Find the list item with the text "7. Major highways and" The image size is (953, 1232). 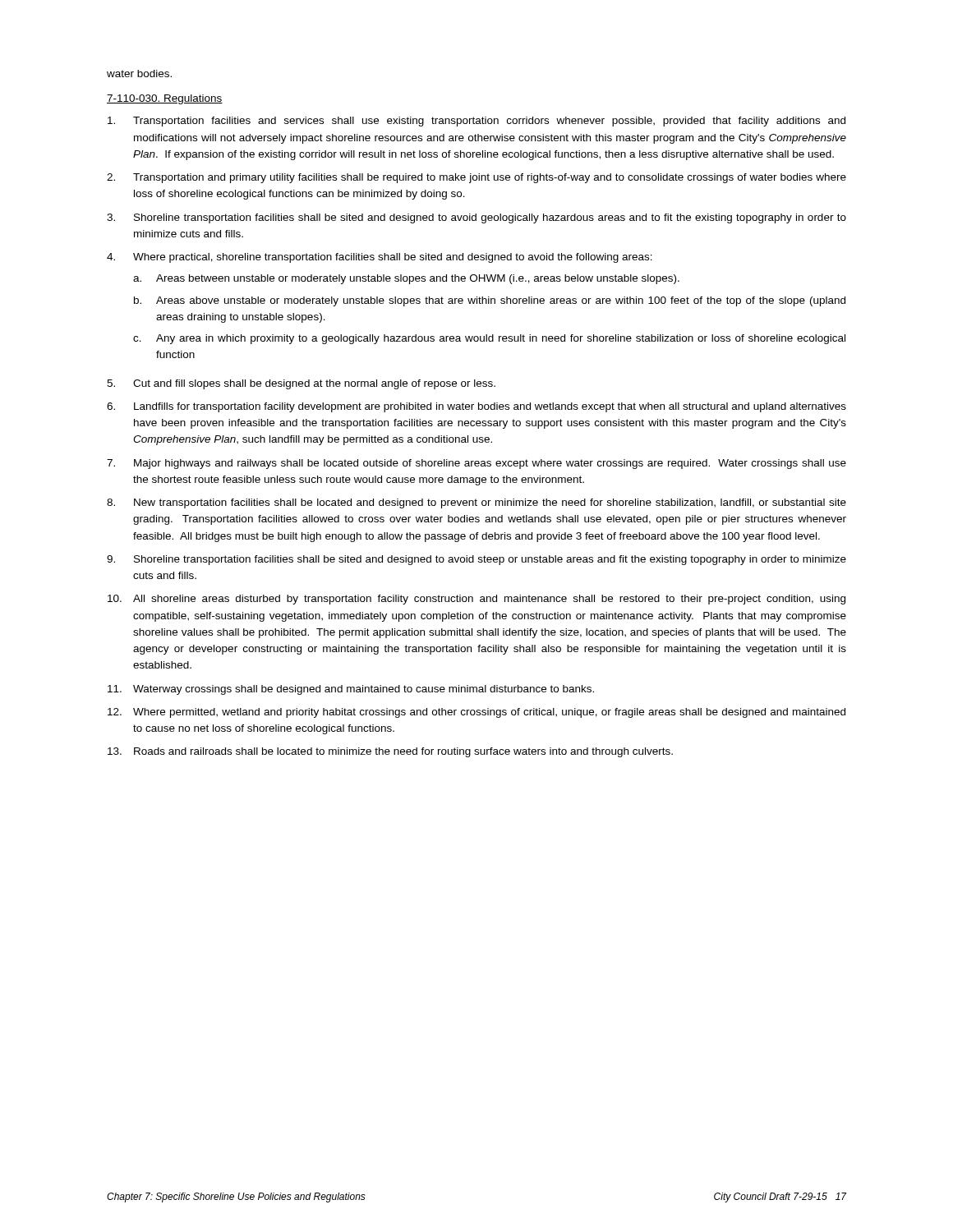[476, 471]
